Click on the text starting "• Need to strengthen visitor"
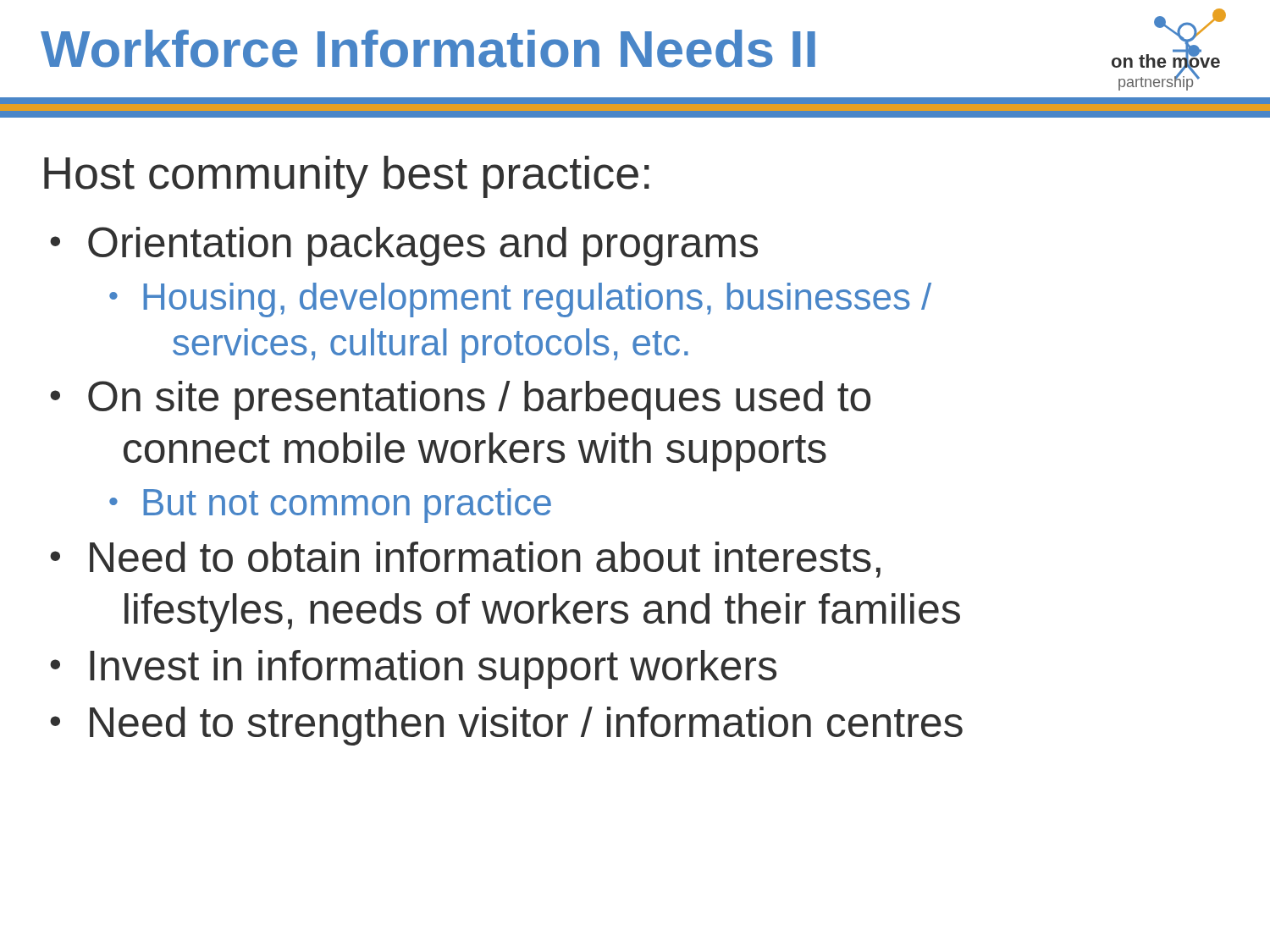This screenshot has height=952, width=1270. click(507, 723)
